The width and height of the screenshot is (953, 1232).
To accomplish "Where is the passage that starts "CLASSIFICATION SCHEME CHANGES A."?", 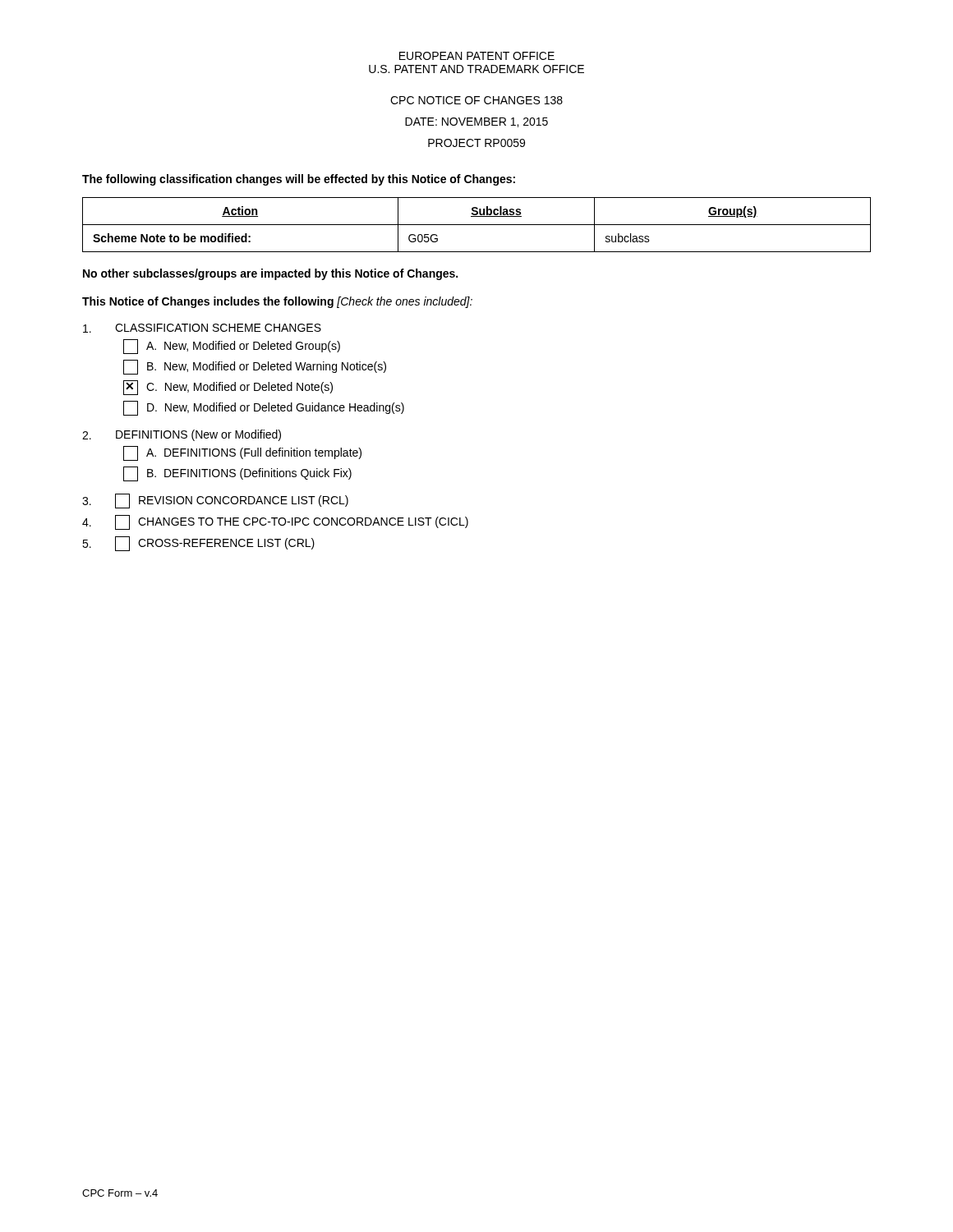I will (202, 328).
